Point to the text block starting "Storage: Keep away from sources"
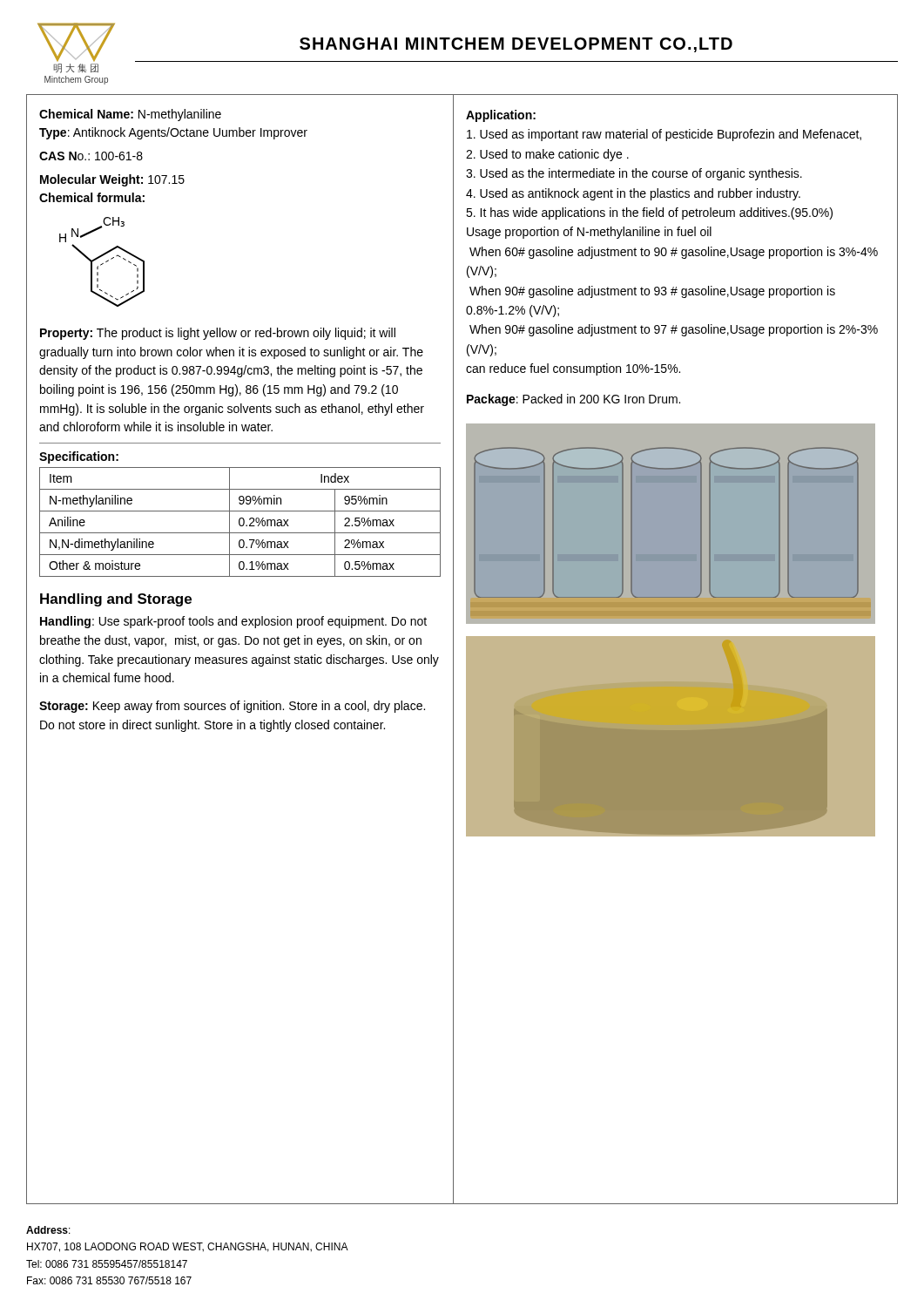This screenshot has height=1307, width=924. [x=233, y=715]
